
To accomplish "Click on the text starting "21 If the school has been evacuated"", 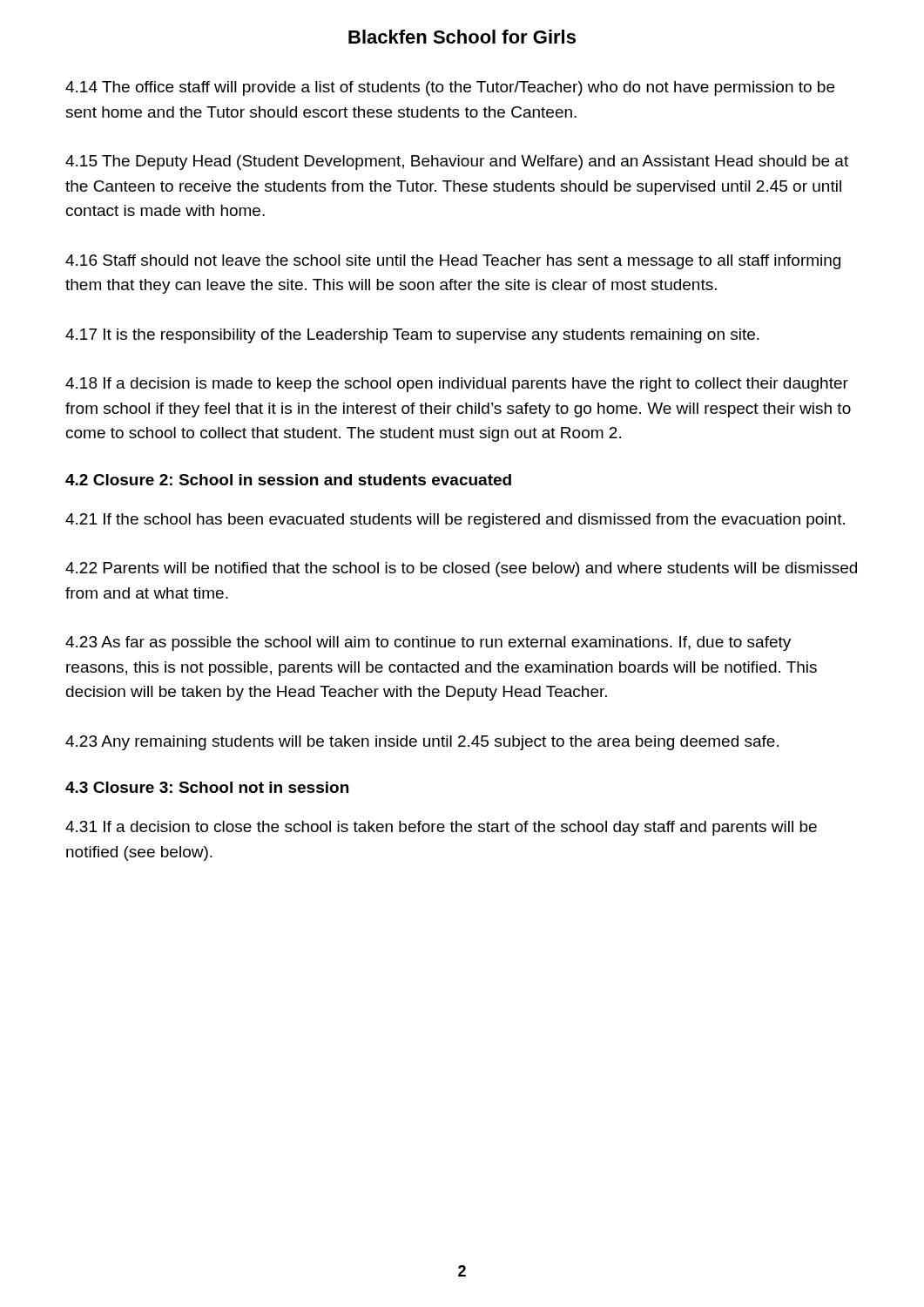I will click(x=456, y=518).
